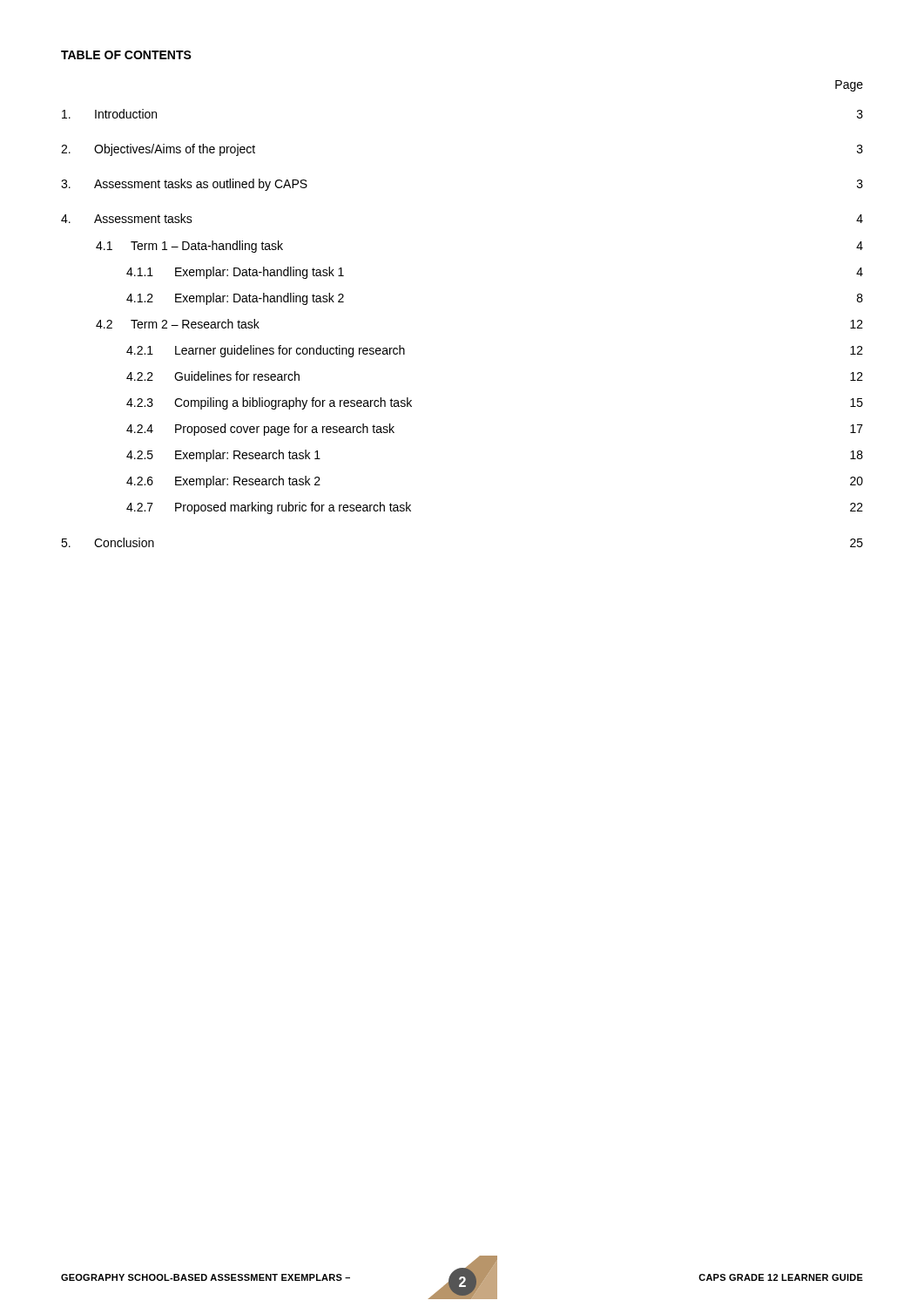
Task: Locate the text starting "4.2.1 Learner guidelines"
Action: [x=140, y=351]
